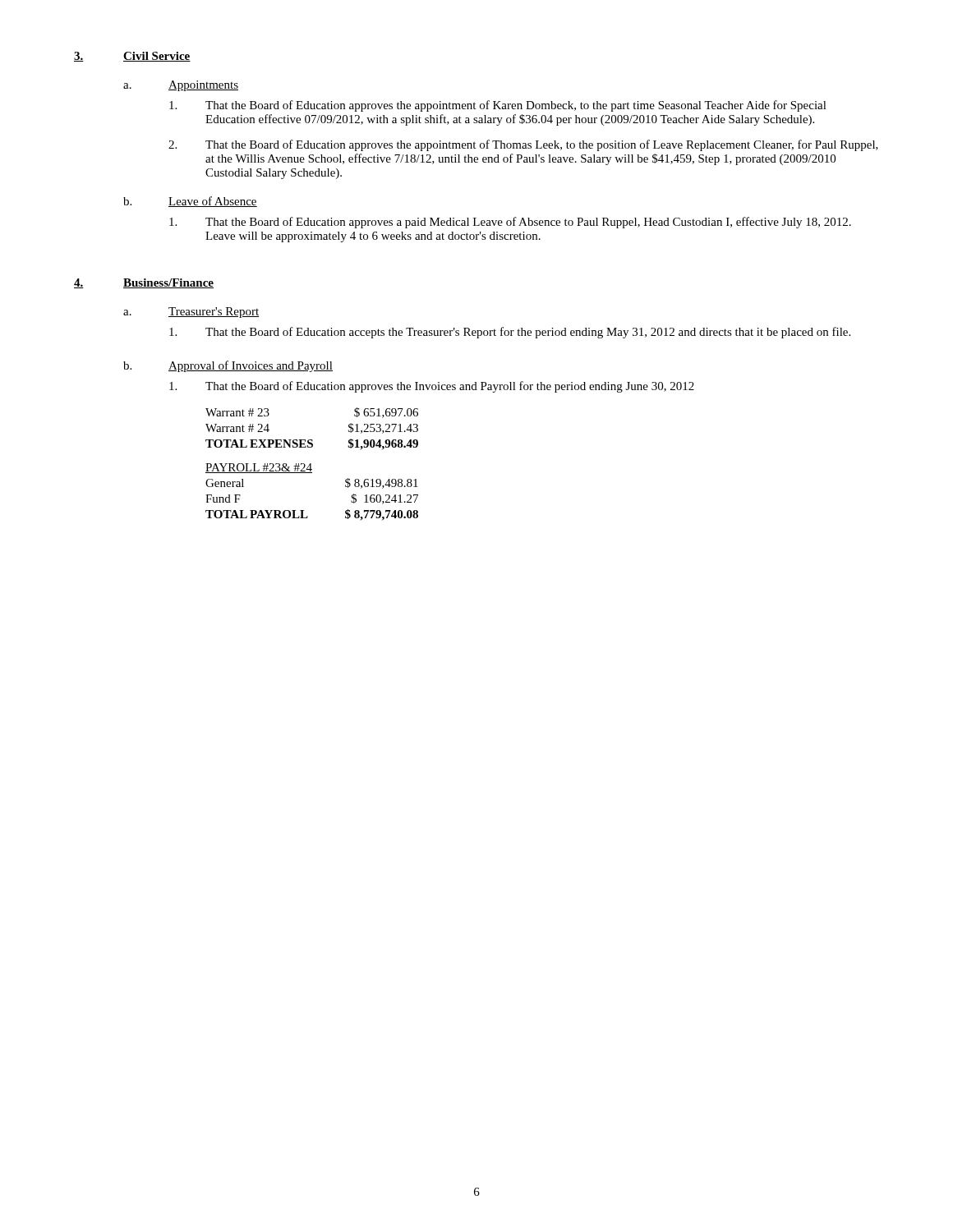Select the table that reads "Fund F"
The image size is (953, 1232).
tap(542, 464)
